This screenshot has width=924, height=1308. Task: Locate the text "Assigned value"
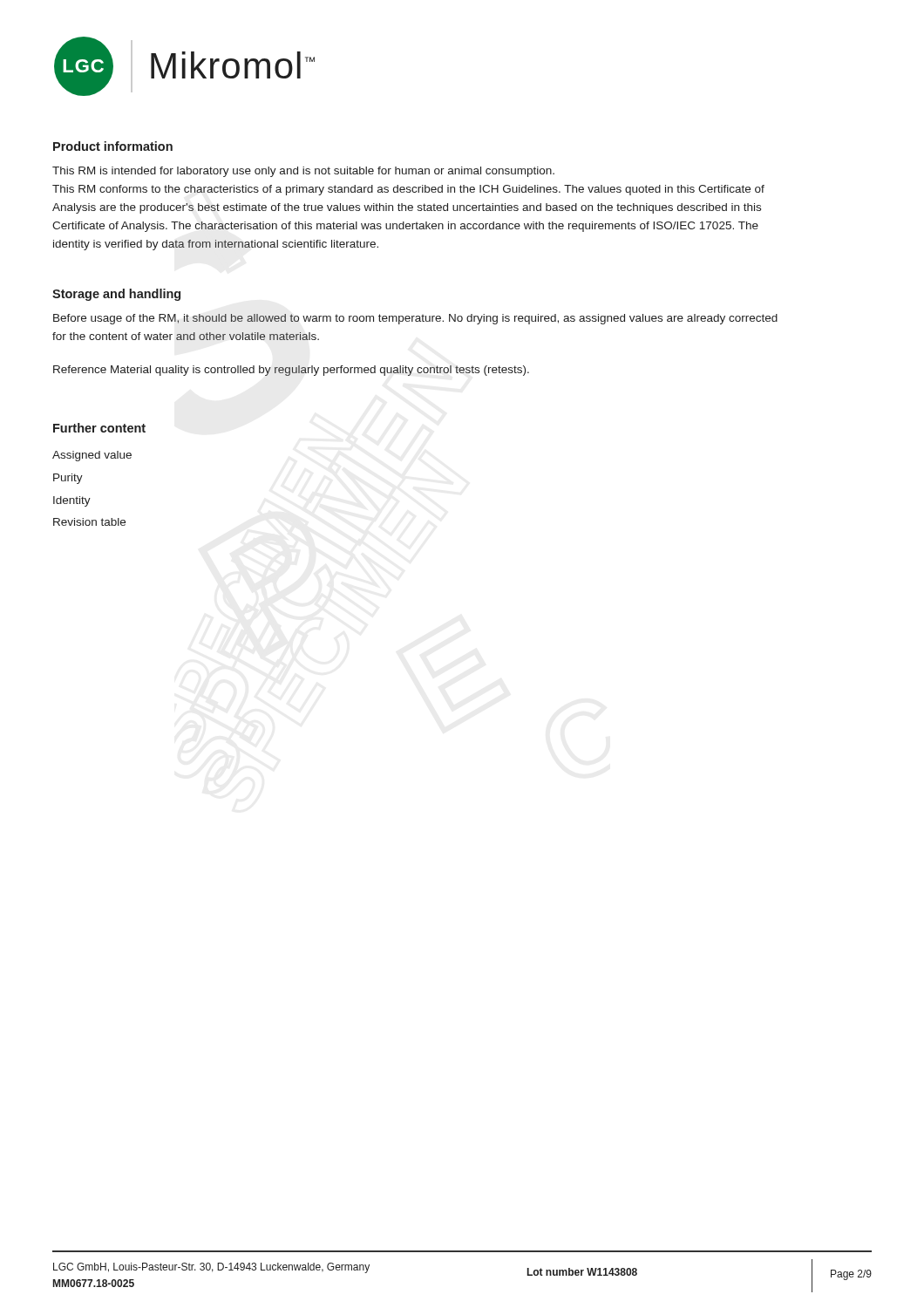[92, 455]
